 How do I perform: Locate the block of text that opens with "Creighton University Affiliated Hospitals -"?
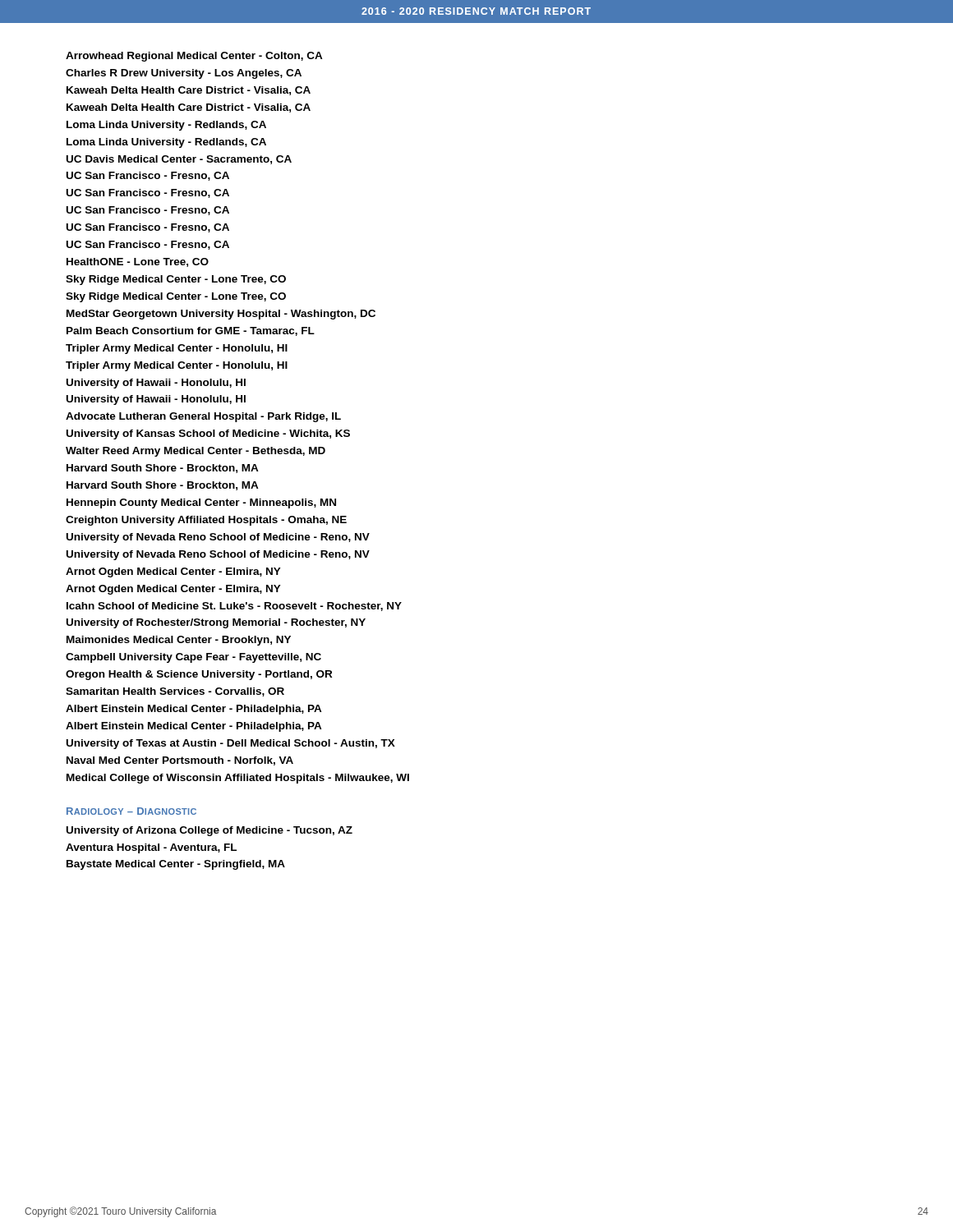[206, 519]
